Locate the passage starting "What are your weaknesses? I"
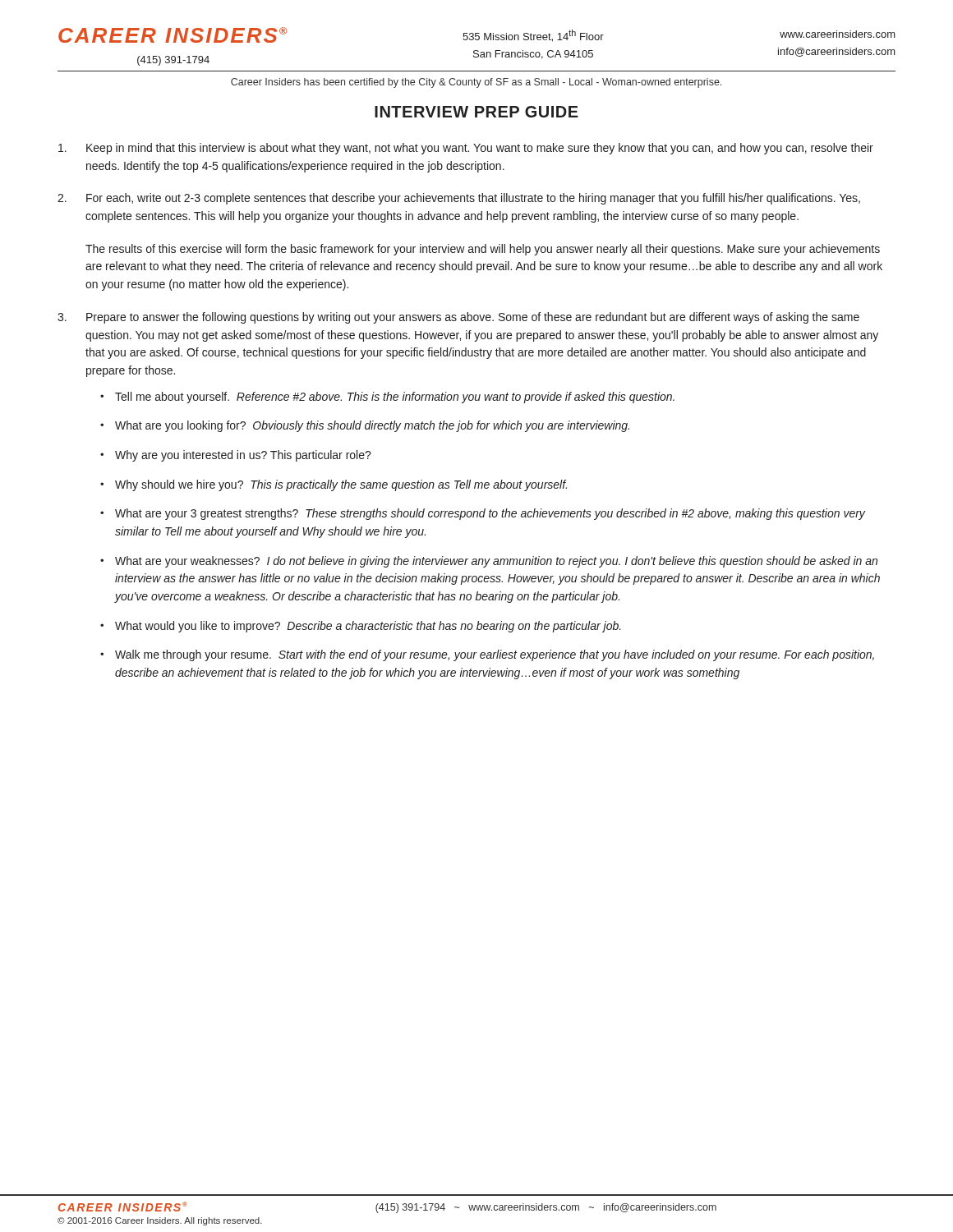953x1232 pixels. [498, 579]
